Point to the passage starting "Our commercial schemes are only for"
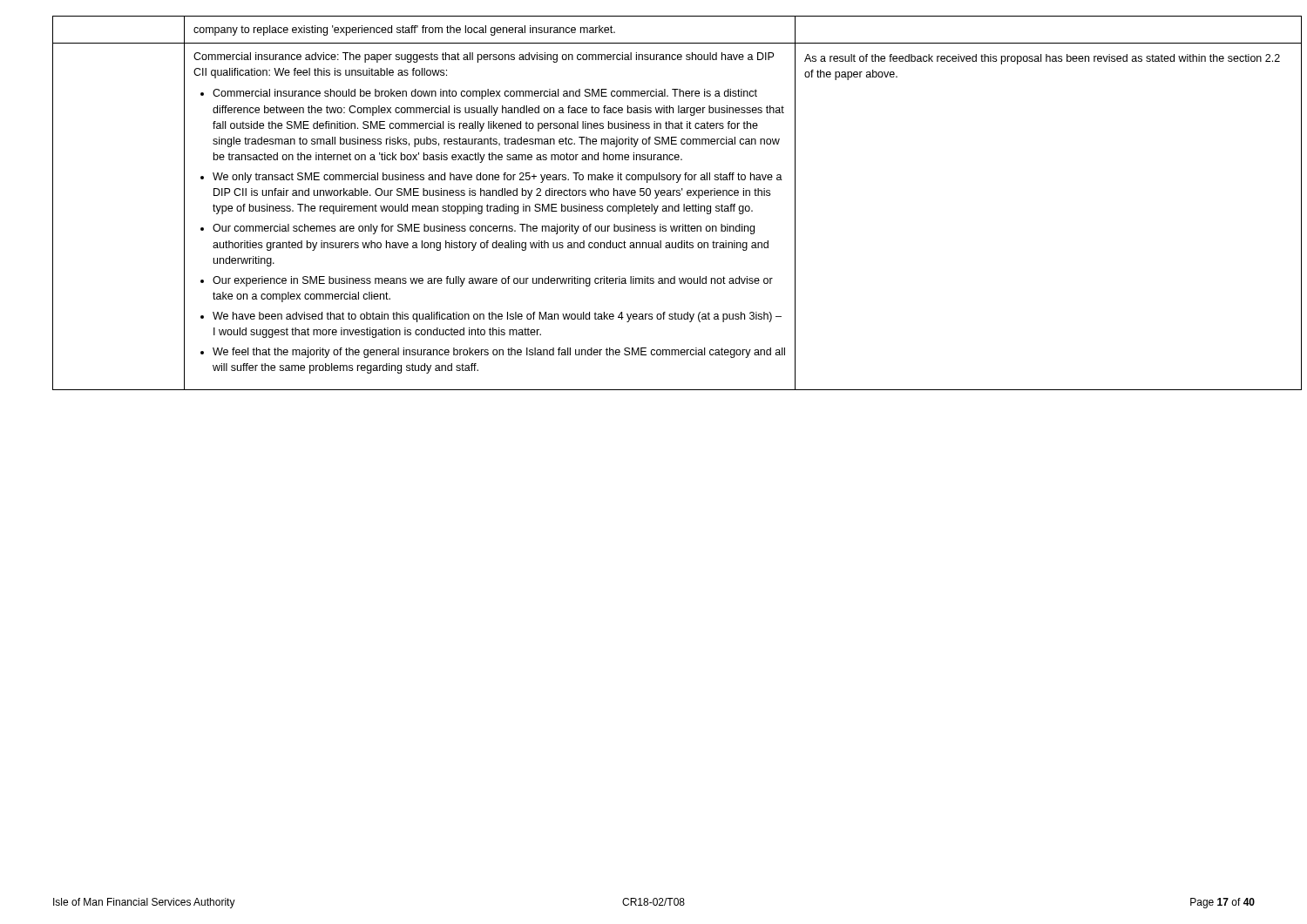Screen dimensions: 924x1307 (x=491, y=244)
